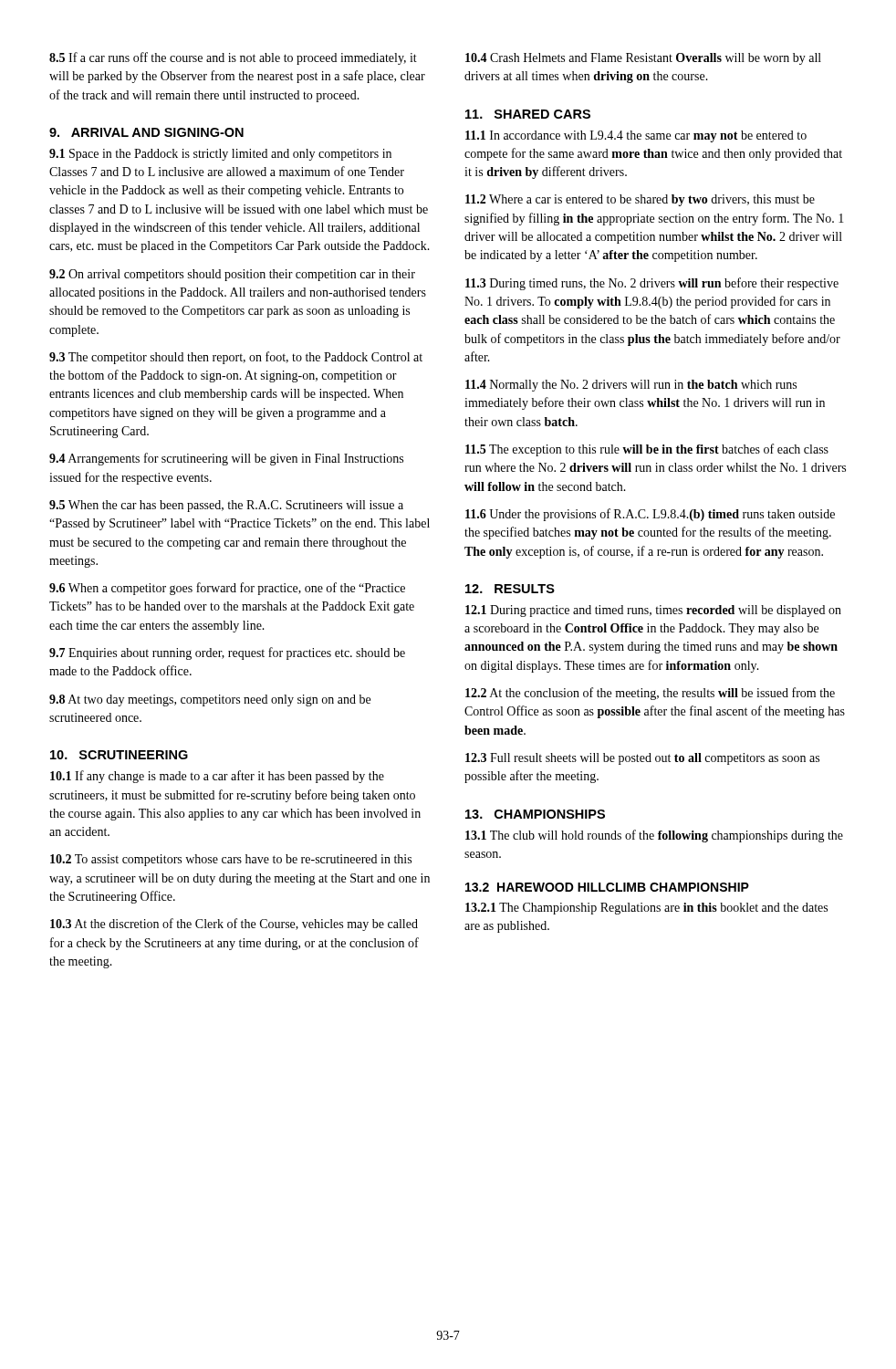This screenshot has height=1369, width=896.
Task: Point to the block beginning "2.1 The Championship Regulations are in this"
Action: [646, 917]
